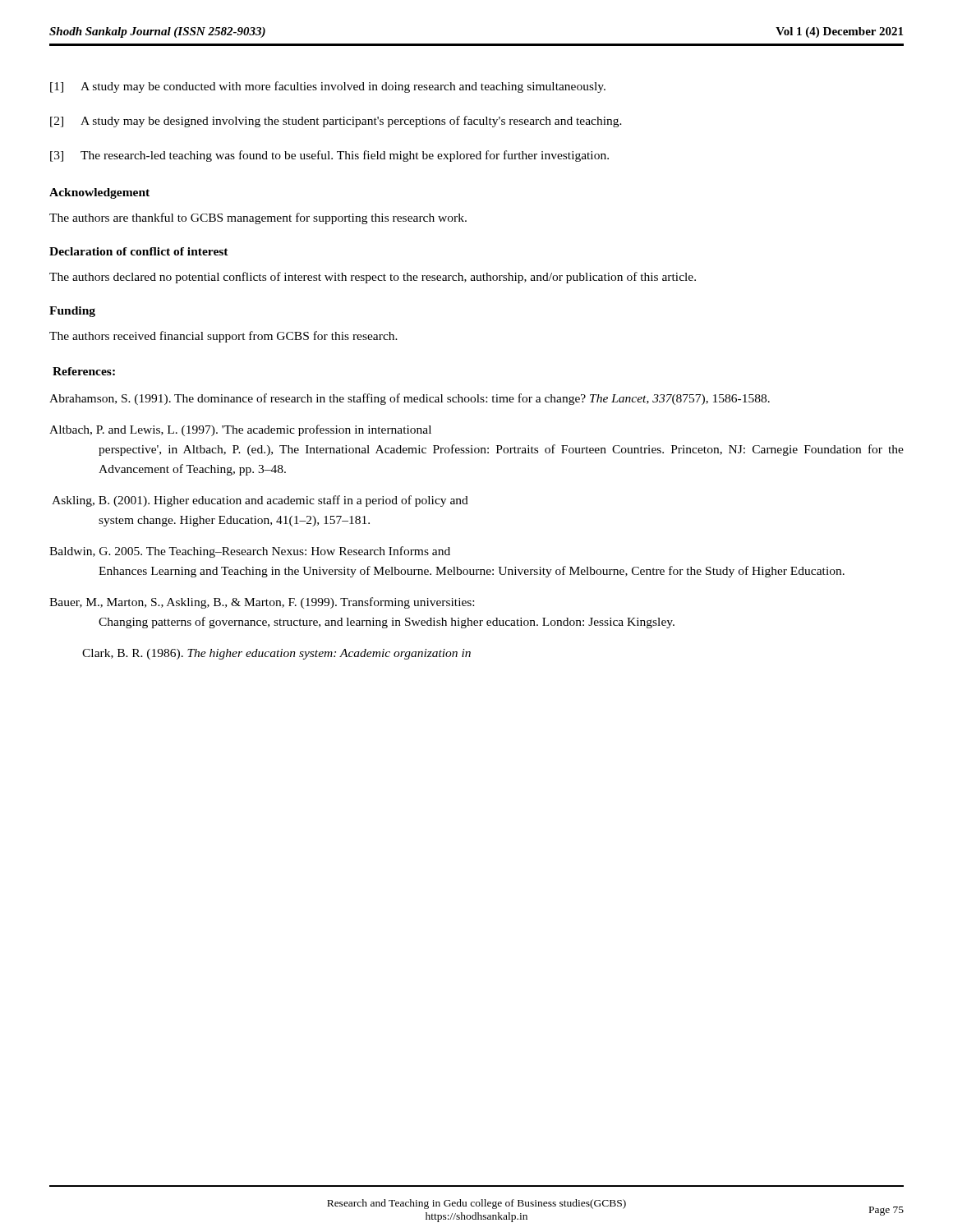Point to the text block starting "Abrahamson, S. (1991). The"
The image size is (953, 1232).
pos(410,398)
